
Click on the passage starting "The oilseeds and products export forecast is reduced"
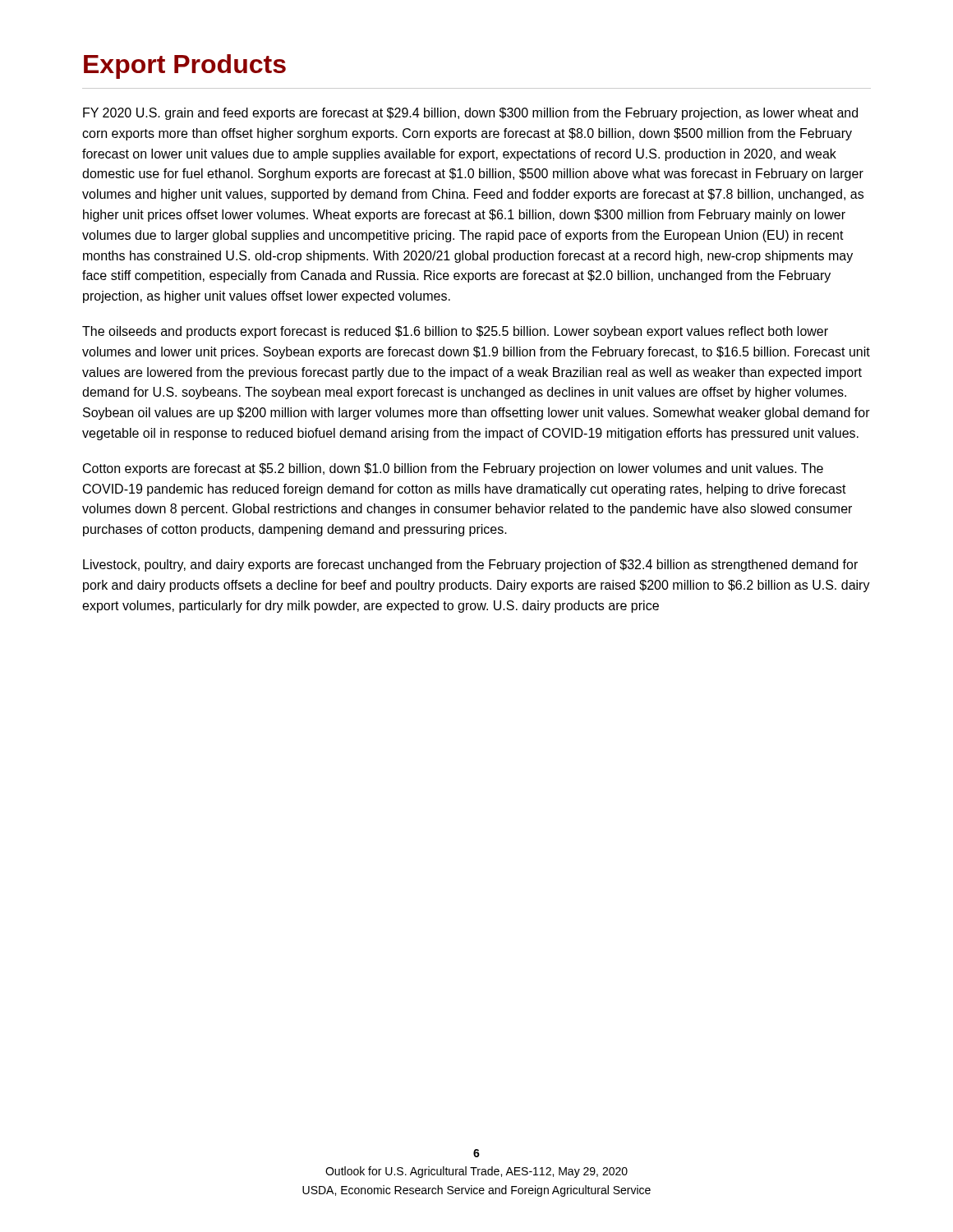click(476, 383)
